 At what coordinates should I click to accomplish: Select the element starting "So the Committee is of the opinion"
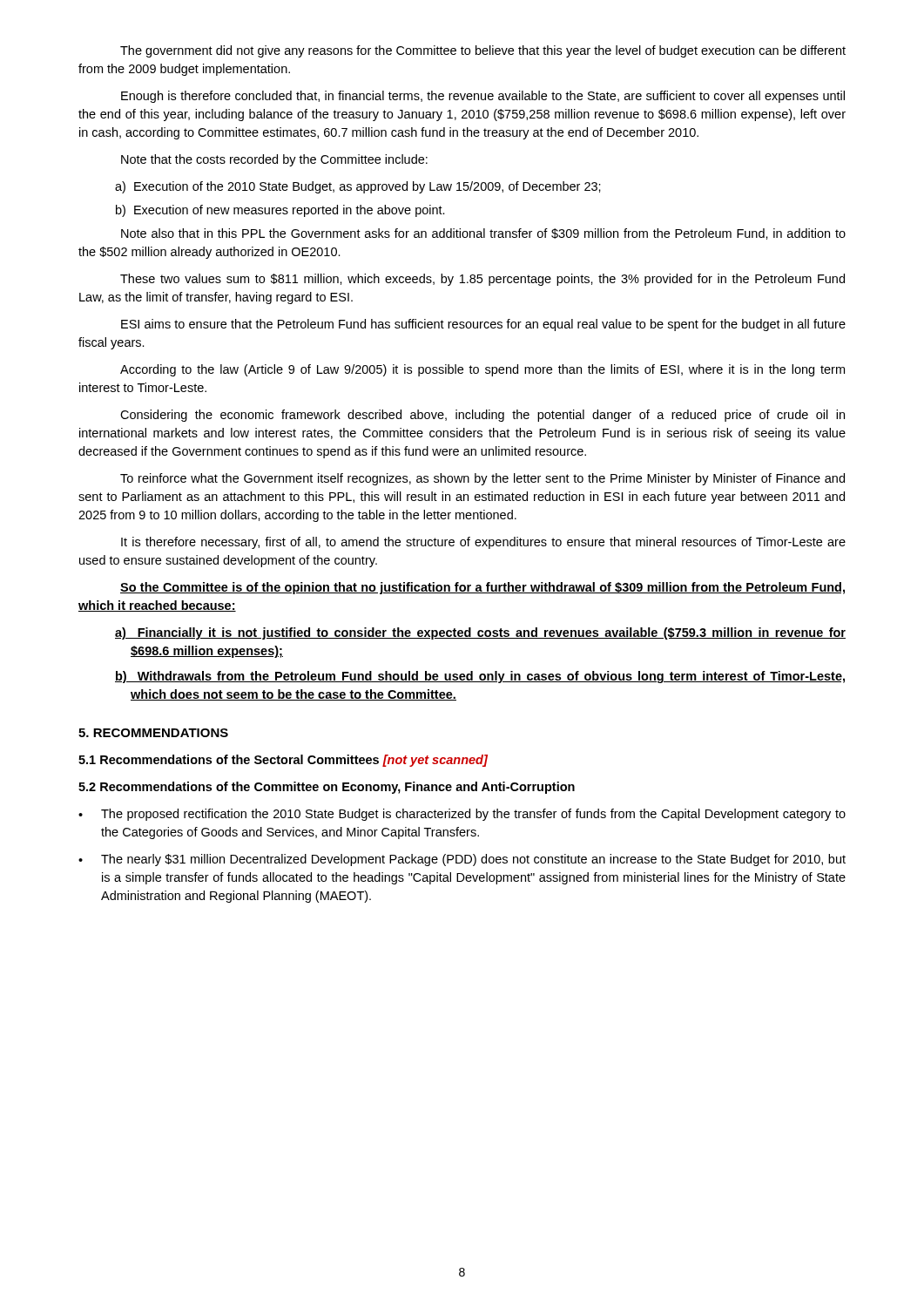tap(462, 597)
